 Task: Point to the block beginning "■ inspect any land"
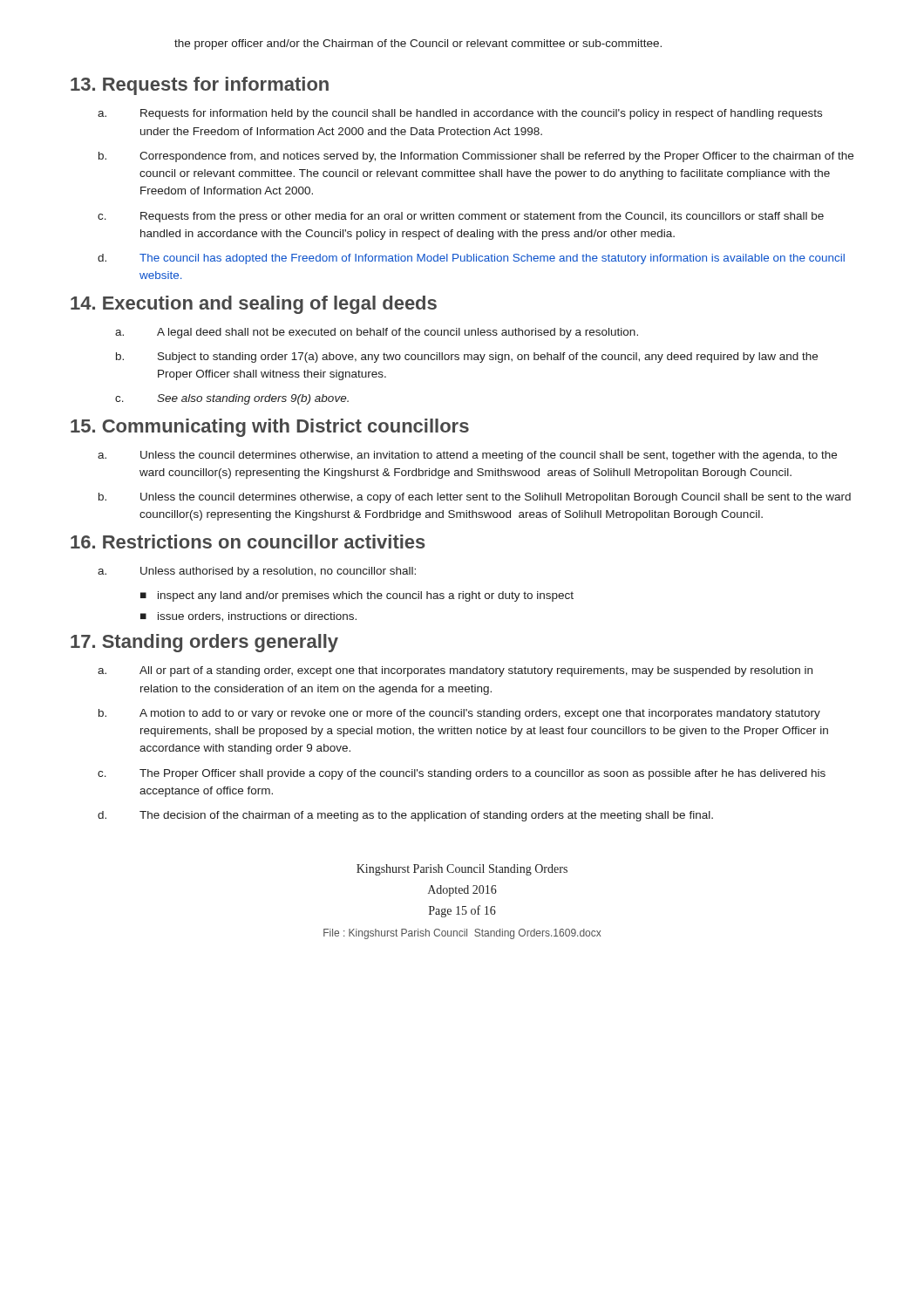coord(497,595)
